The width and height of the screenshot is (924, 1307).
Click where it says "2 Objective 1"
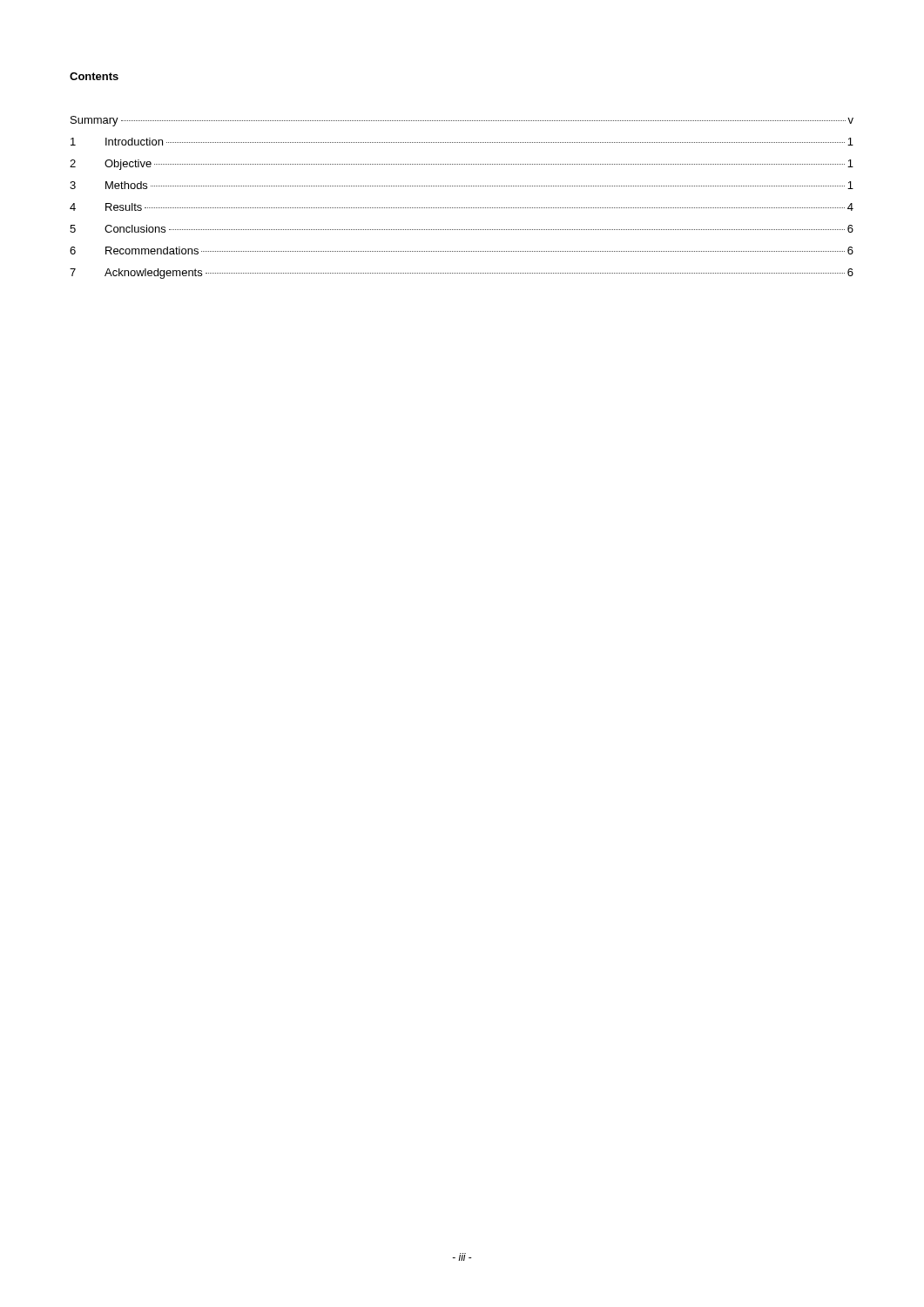pos(462,163)
